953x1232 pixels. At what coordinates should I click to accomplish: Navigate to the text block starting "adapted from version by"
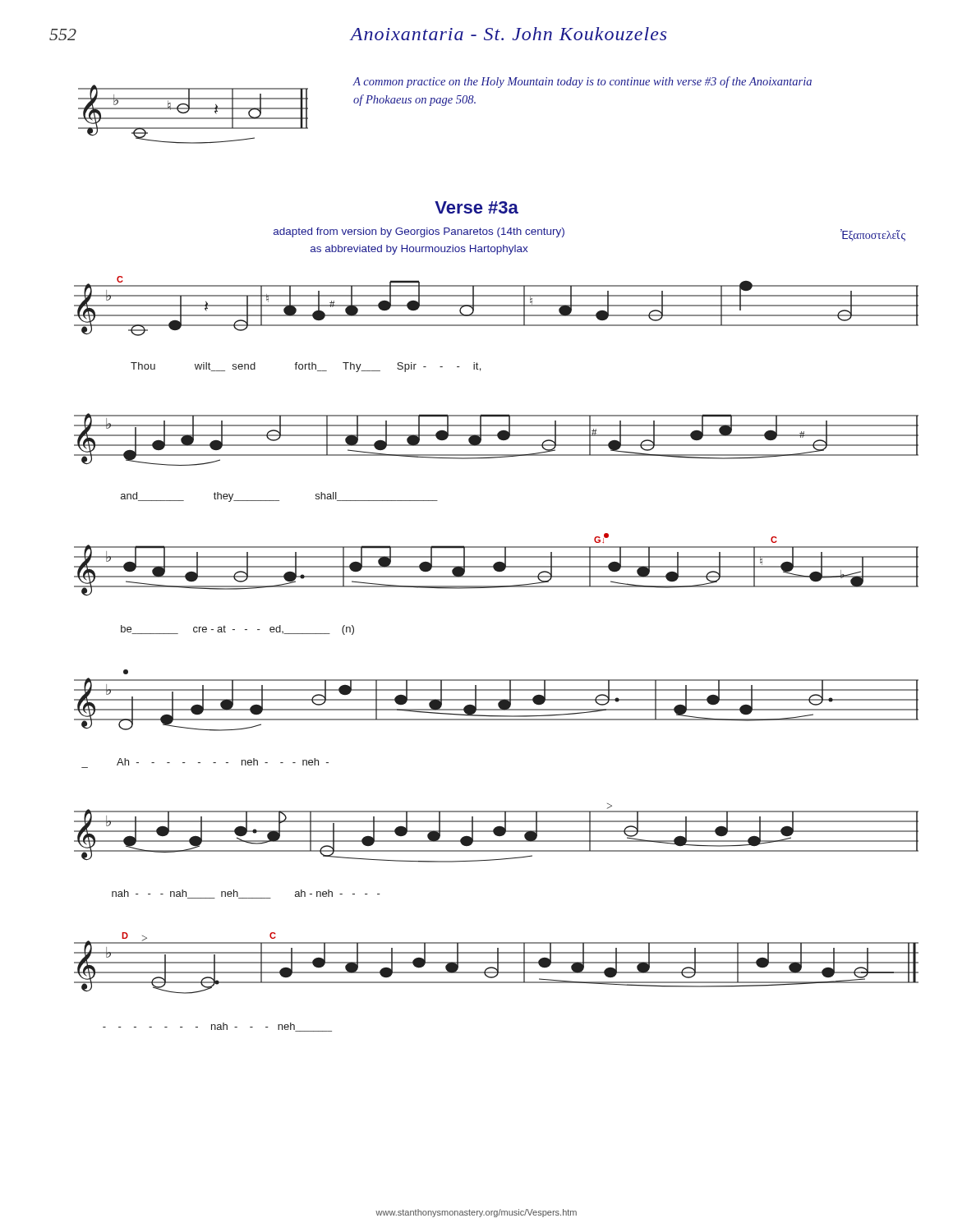(x=419, y=240)
